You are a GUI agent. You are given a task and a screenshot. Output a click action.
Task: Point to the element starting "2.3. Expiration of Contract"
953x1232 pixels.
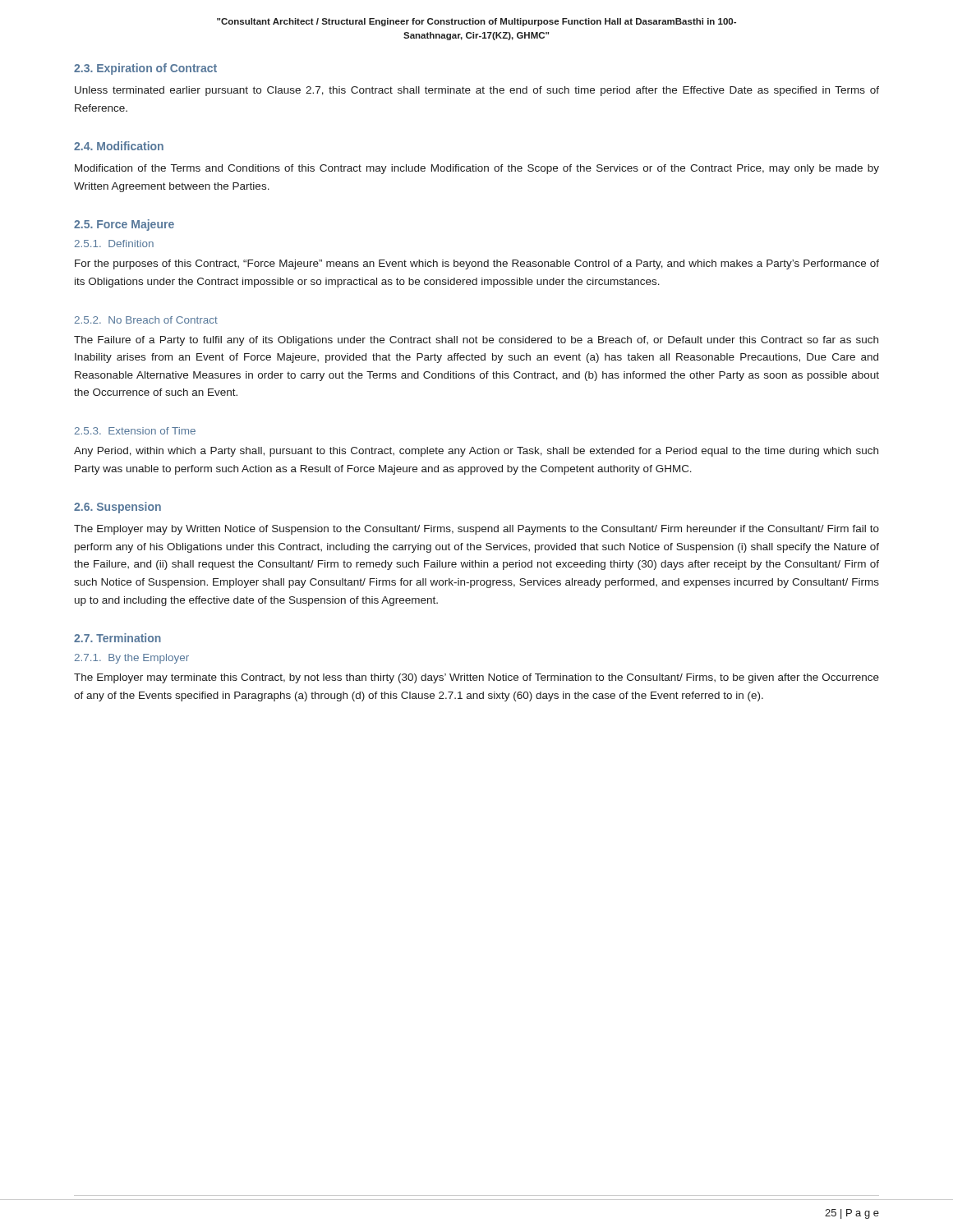click(146, 68)
